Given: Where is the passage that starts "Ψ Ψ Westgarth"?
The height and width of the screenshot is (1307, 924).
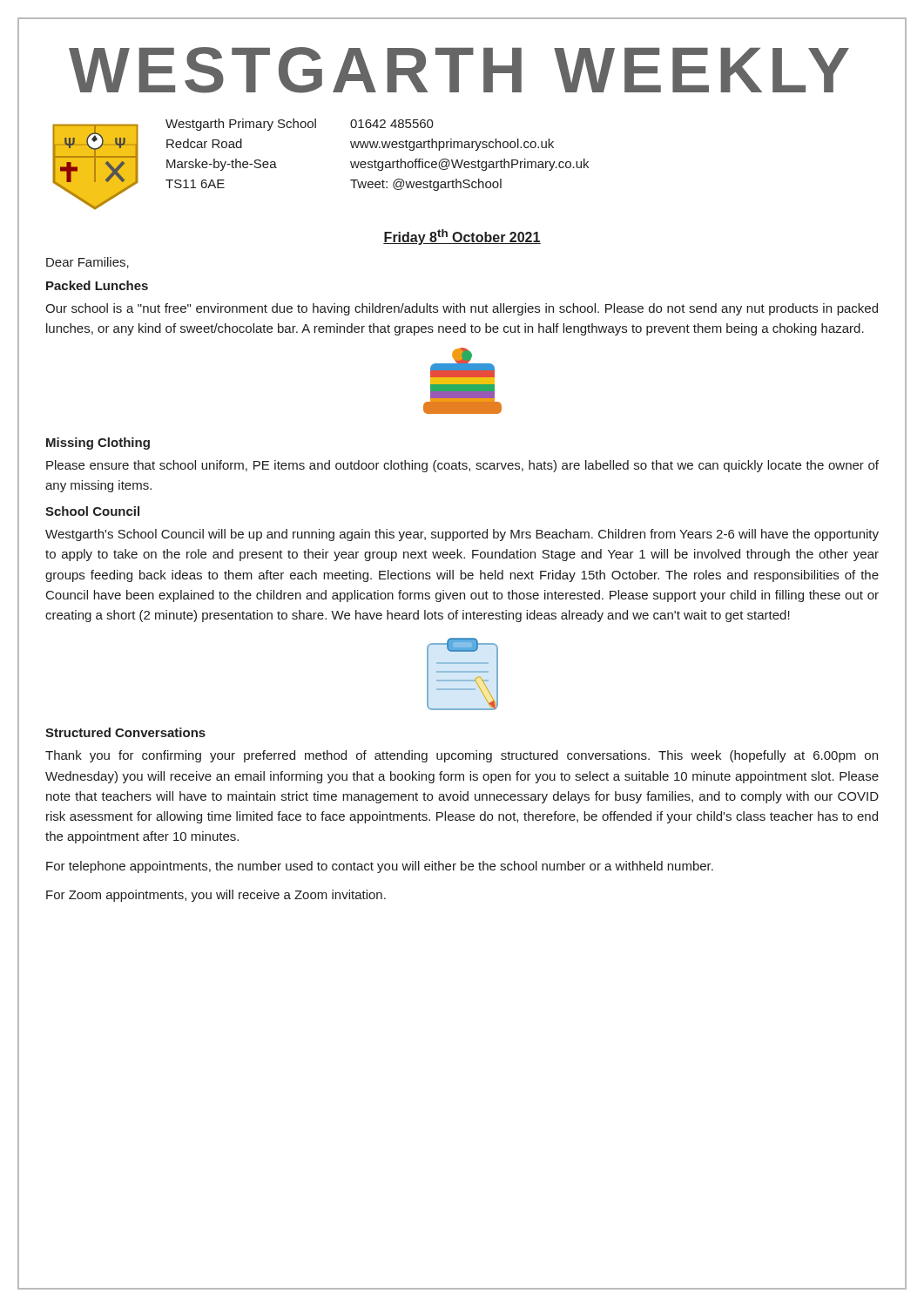Looking at the screenshot, I should pos(462,166).
